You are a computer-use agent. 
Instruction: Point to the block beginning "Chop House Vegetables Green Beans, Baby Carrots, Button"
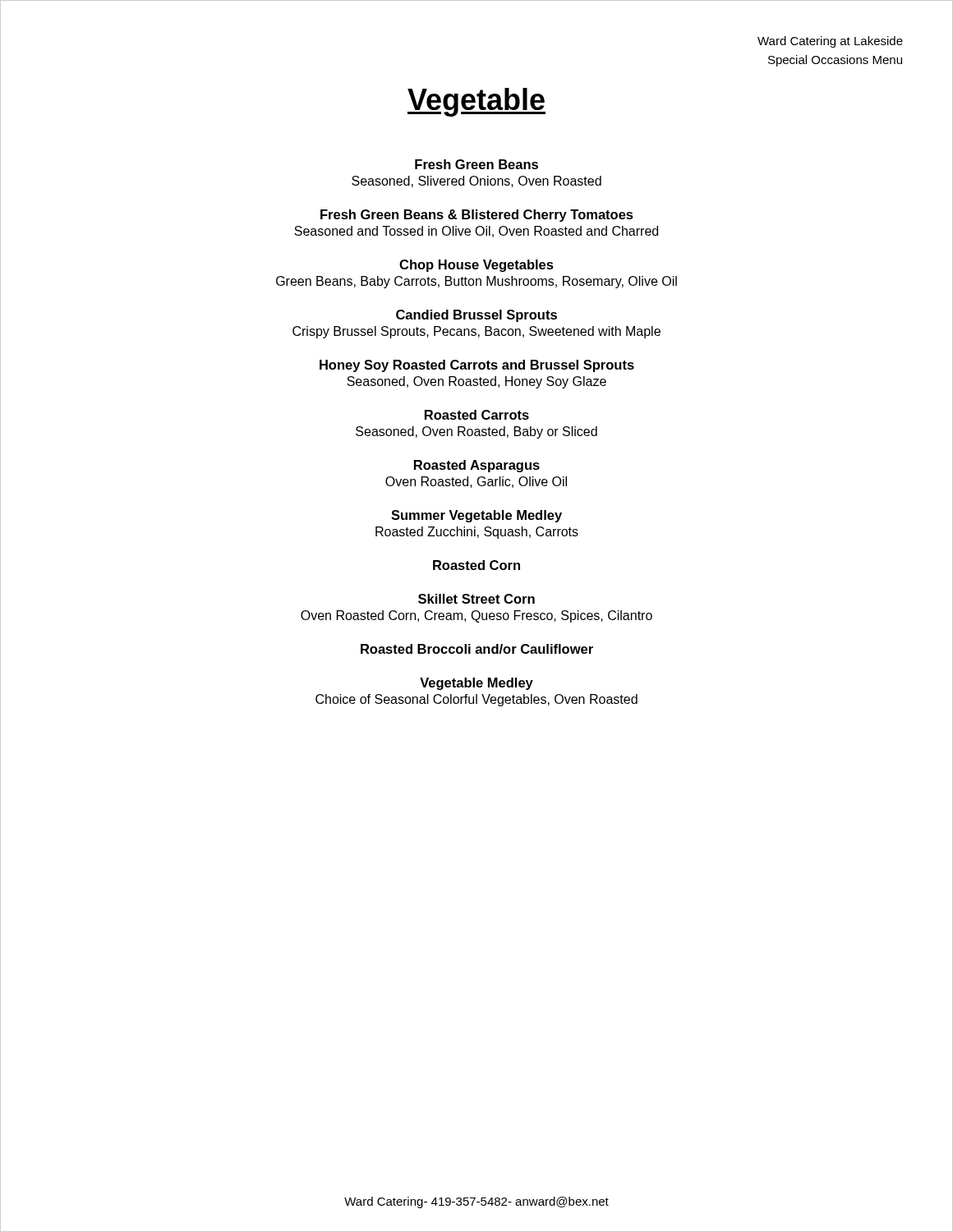[x=476, y=273]
